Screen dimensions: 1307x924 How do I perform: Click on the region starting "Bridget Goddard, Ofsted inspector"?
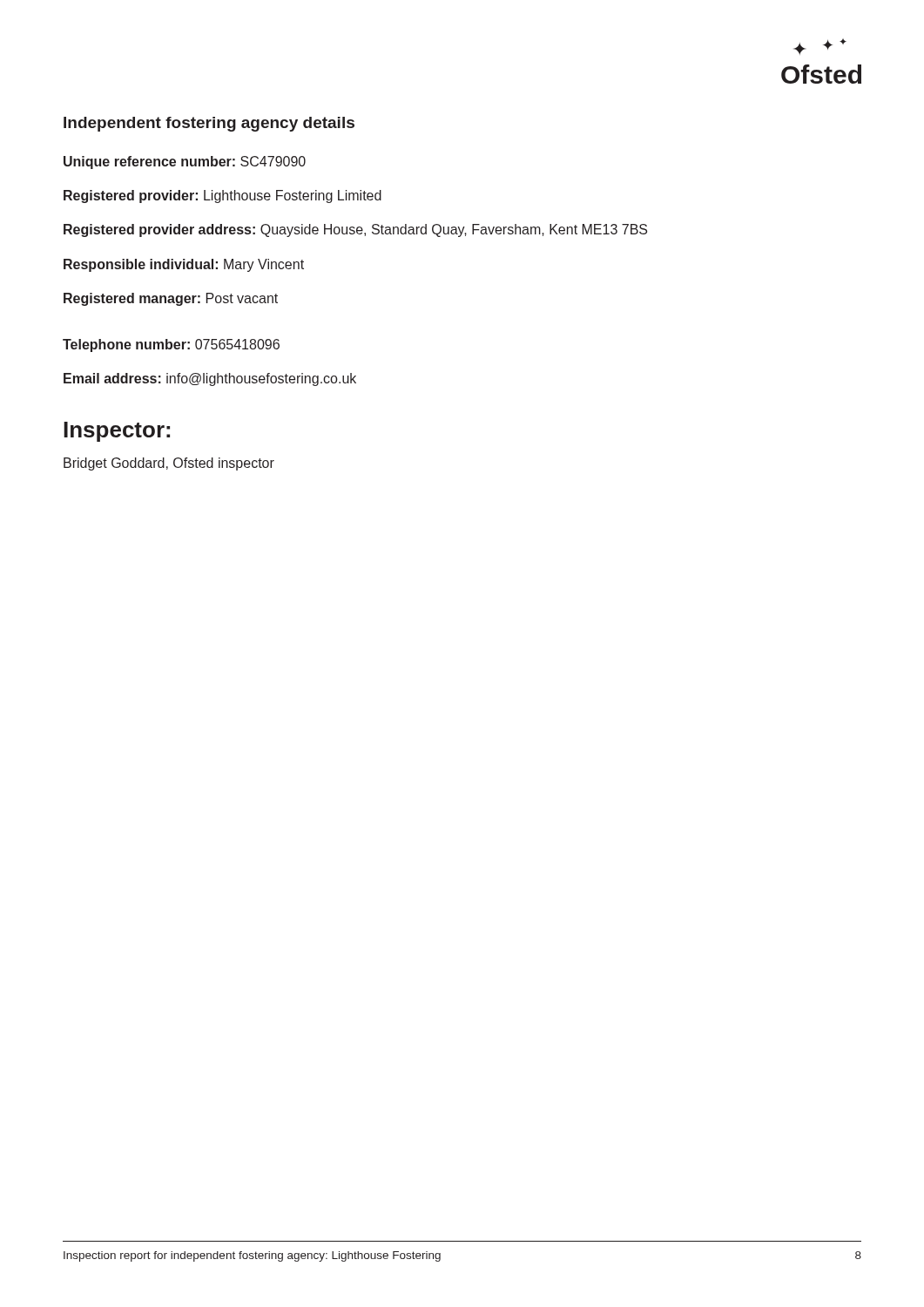(x=168, y=463)
